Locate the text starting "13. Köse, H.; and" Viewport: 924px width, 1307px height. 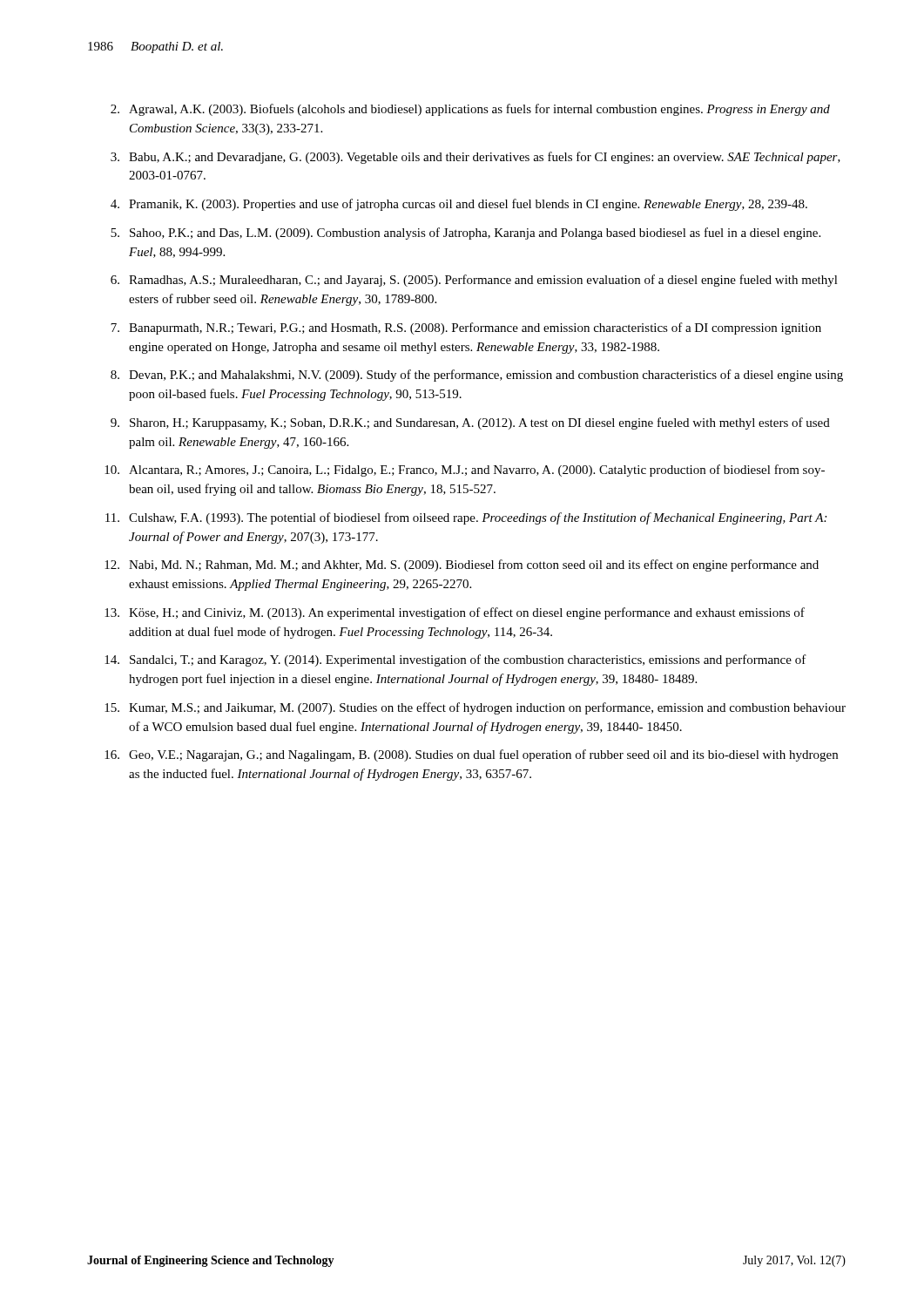coord(466,623)
